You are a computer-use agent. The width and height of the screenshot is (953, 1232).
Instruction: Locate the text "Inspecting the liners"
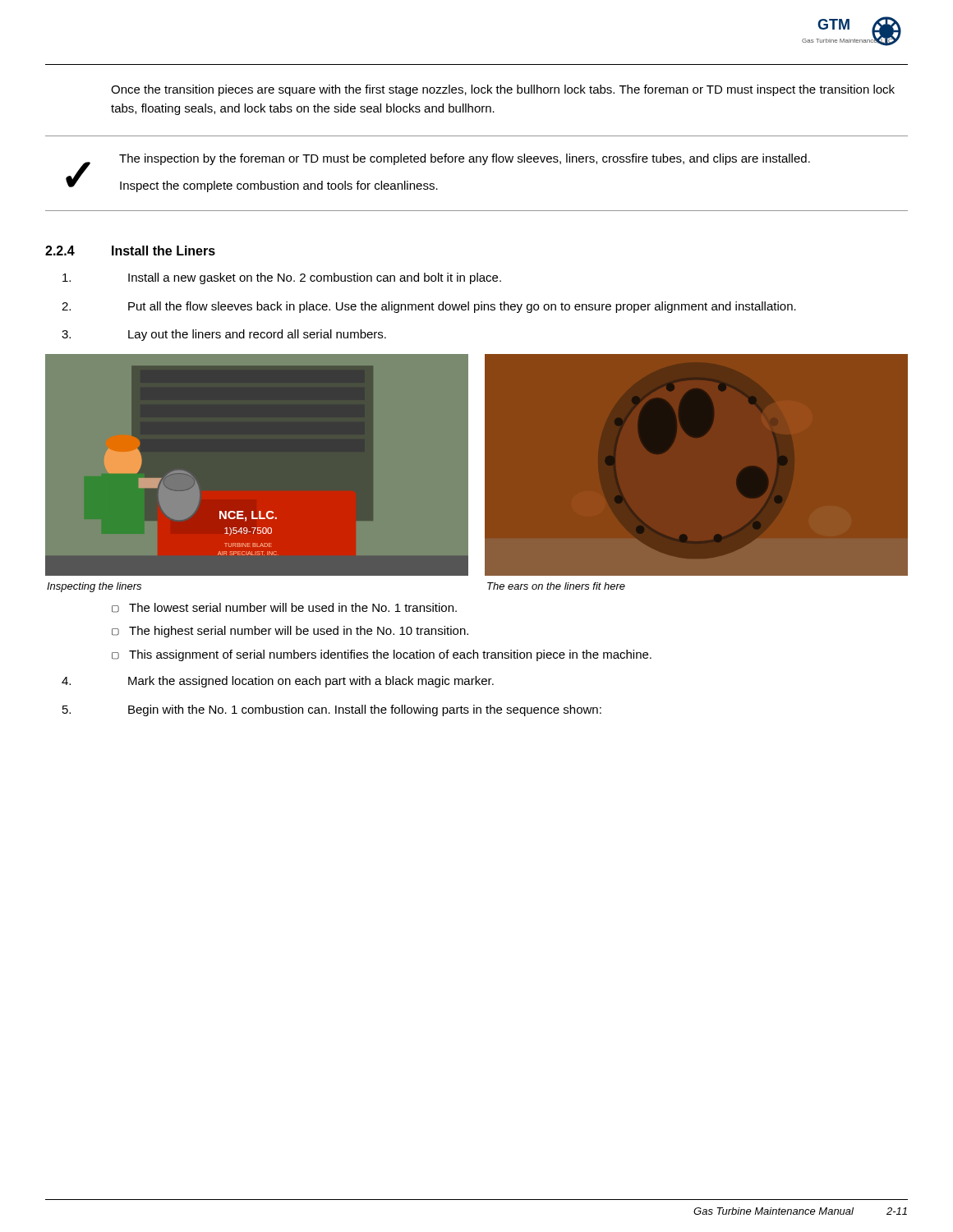coord(94,586)
